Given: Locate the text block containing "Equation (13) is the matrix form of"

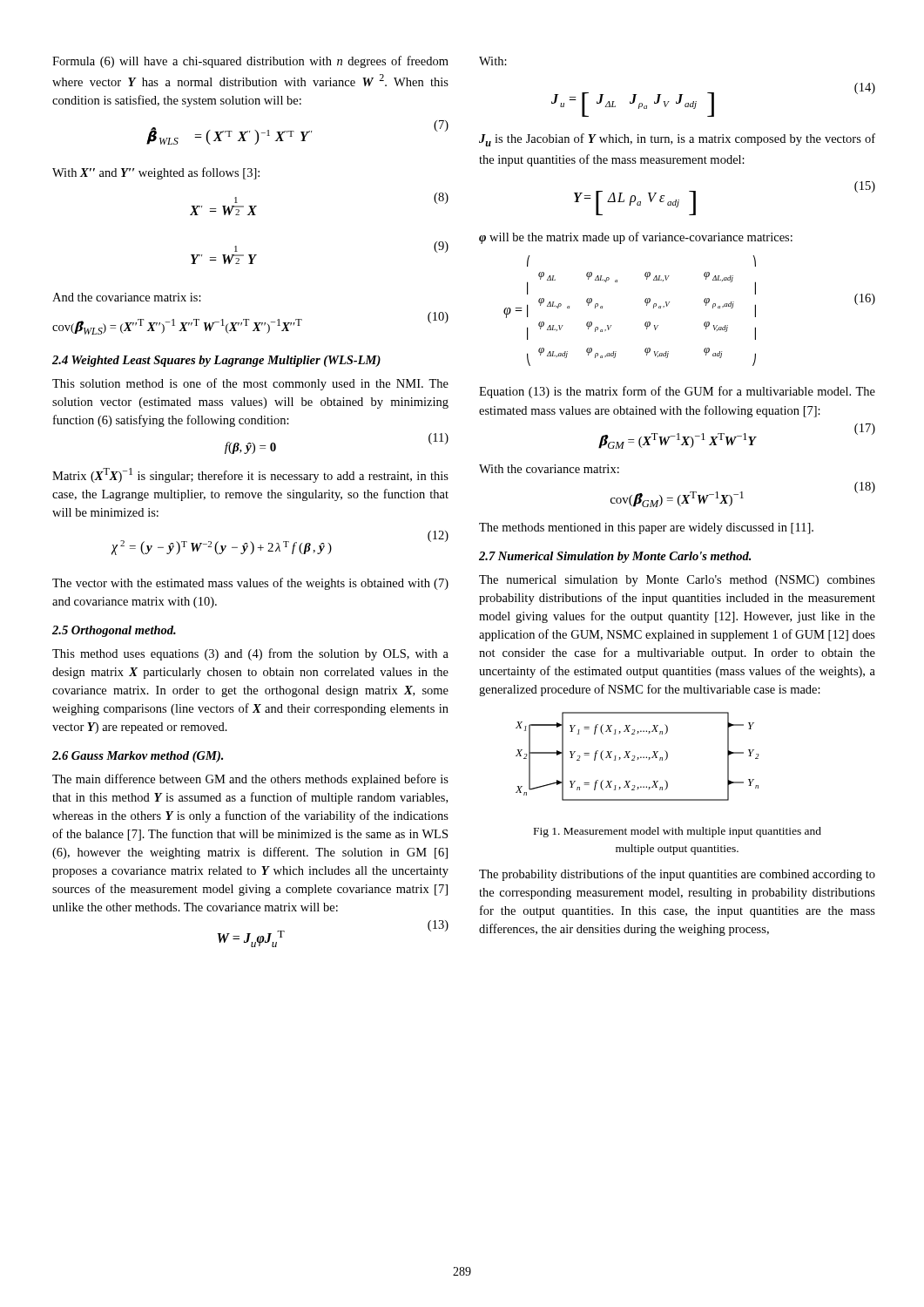Looking at the screenshot, I should [x=677, y=401].
